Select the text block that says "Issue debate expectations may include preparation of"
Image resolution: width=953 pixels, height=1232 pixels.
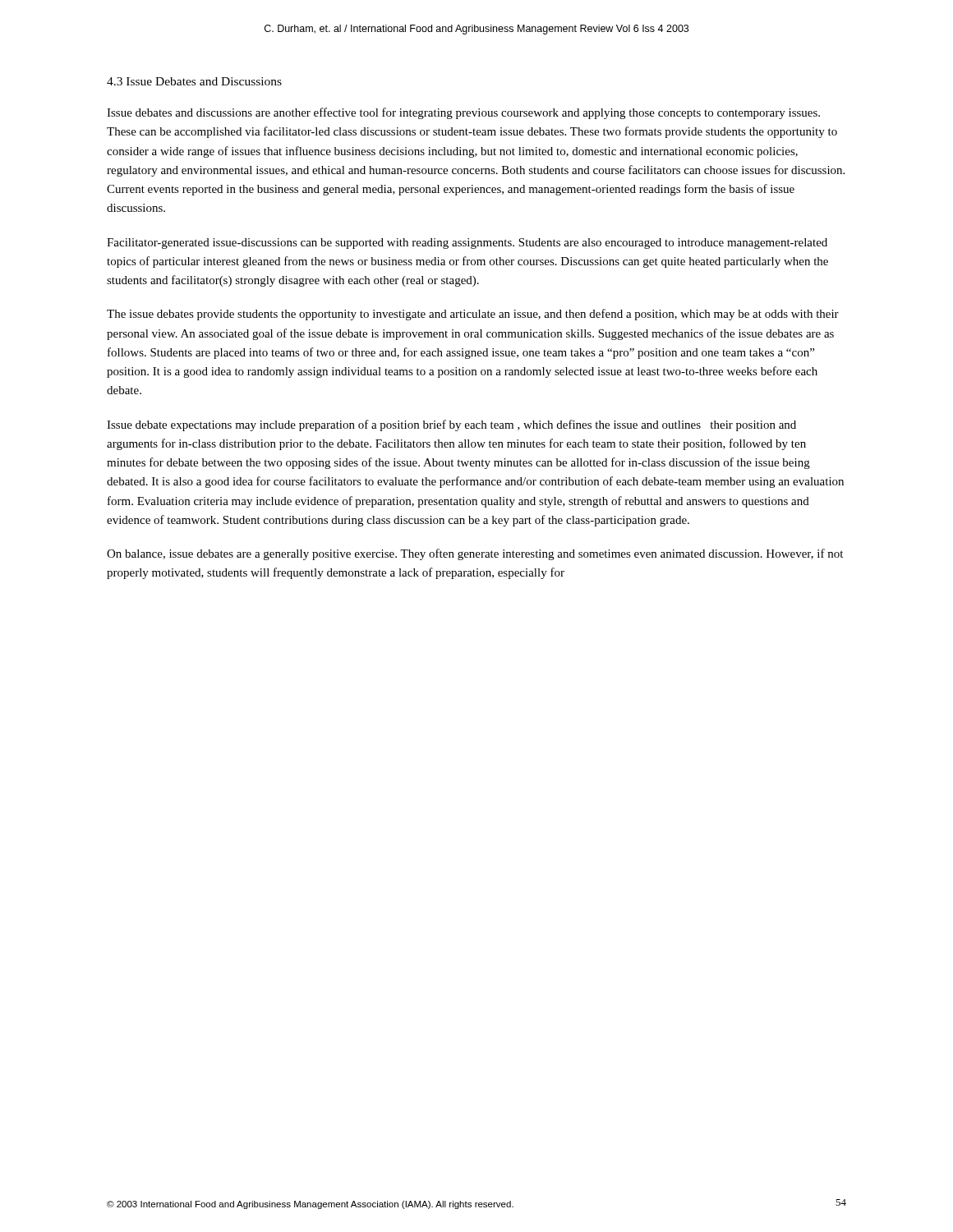coord(475,472)
